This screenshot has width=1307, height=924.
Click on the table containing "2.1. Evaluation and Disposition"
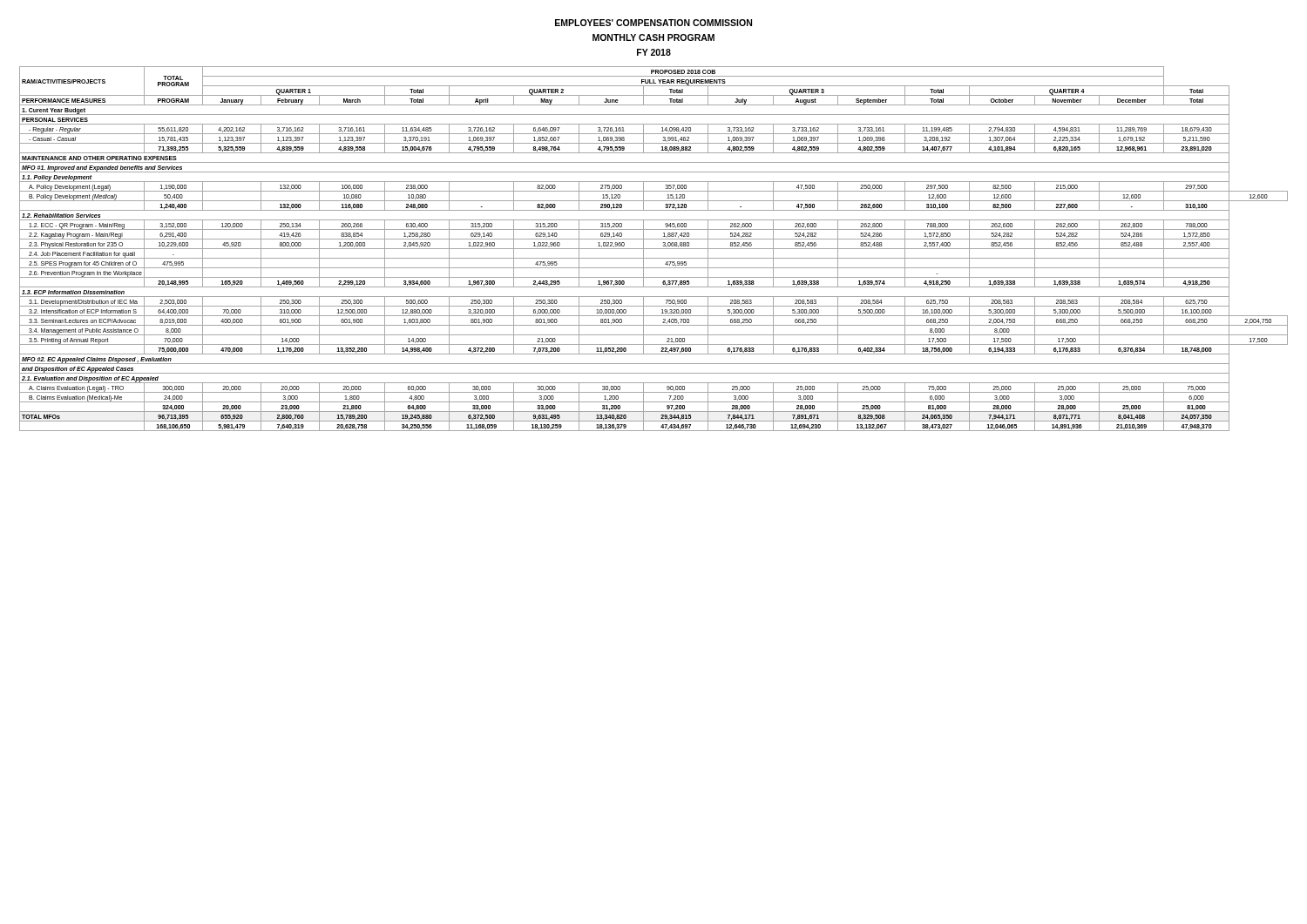654,249
